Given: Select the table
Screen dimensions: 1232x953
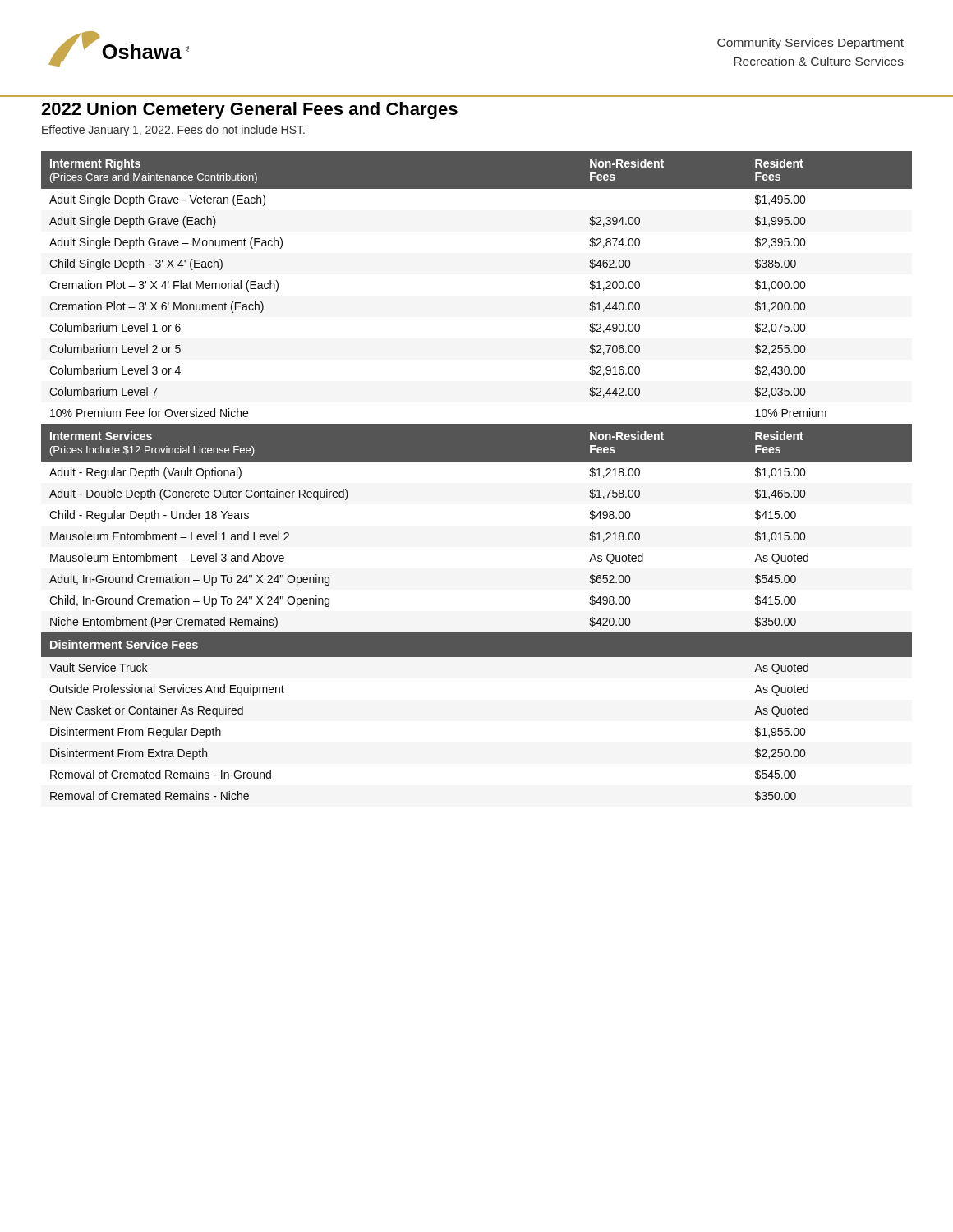Looking at the screenshot, I should tap(476, 479).
